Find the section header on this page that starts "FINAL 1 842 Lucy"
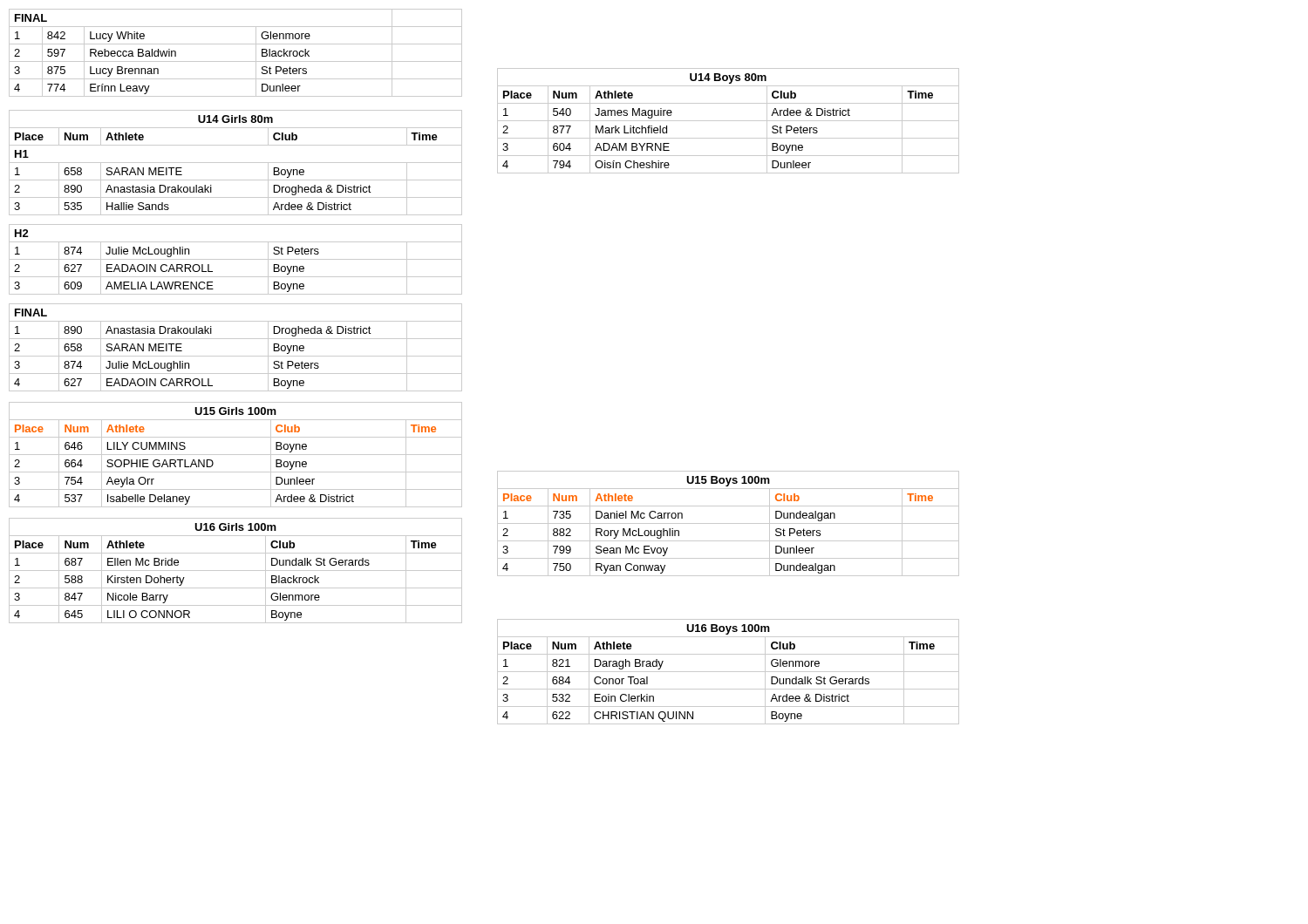 [x=235, y=57]
